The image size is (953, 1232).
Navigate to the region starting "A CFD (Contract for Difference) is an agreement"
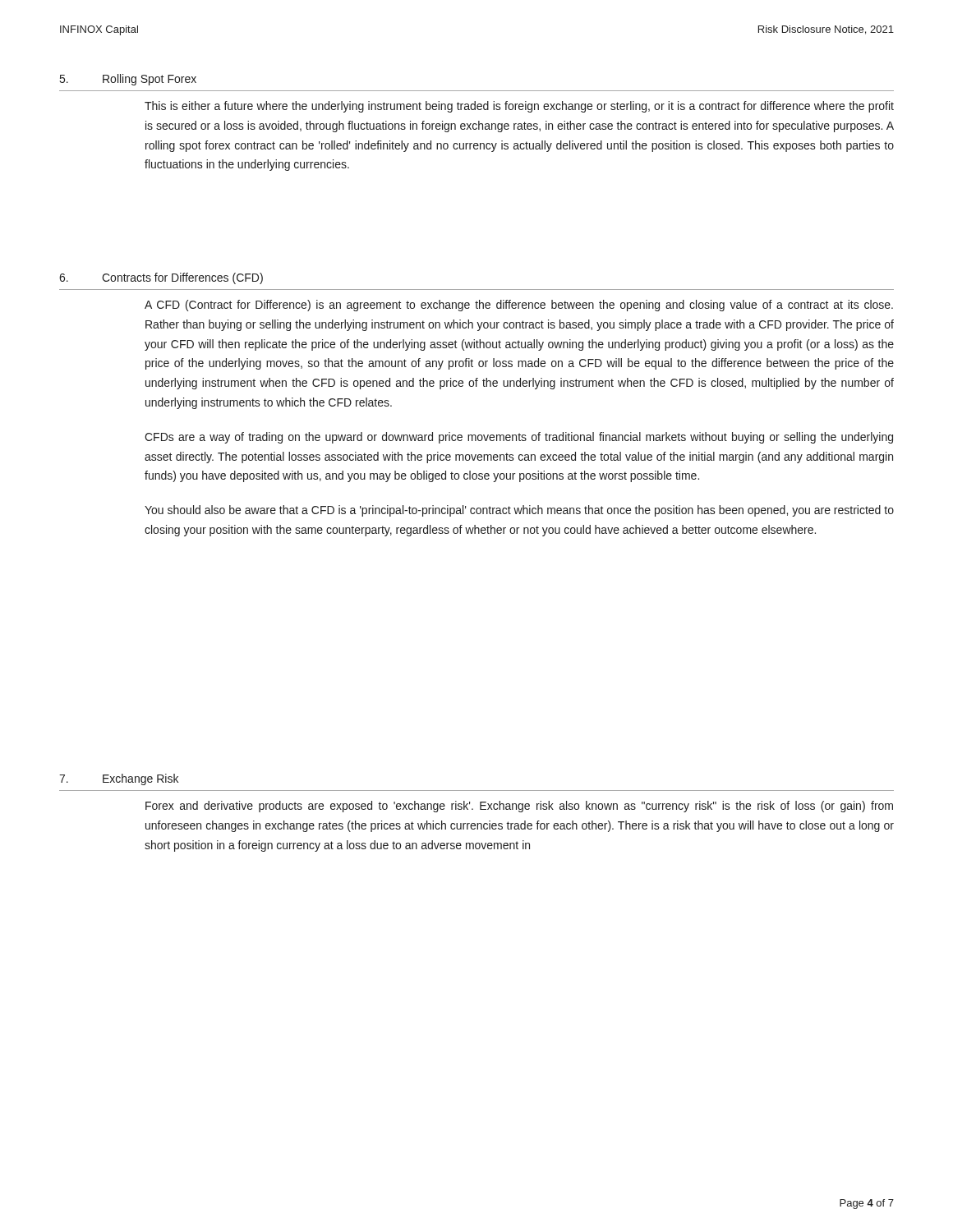point(519,306)
